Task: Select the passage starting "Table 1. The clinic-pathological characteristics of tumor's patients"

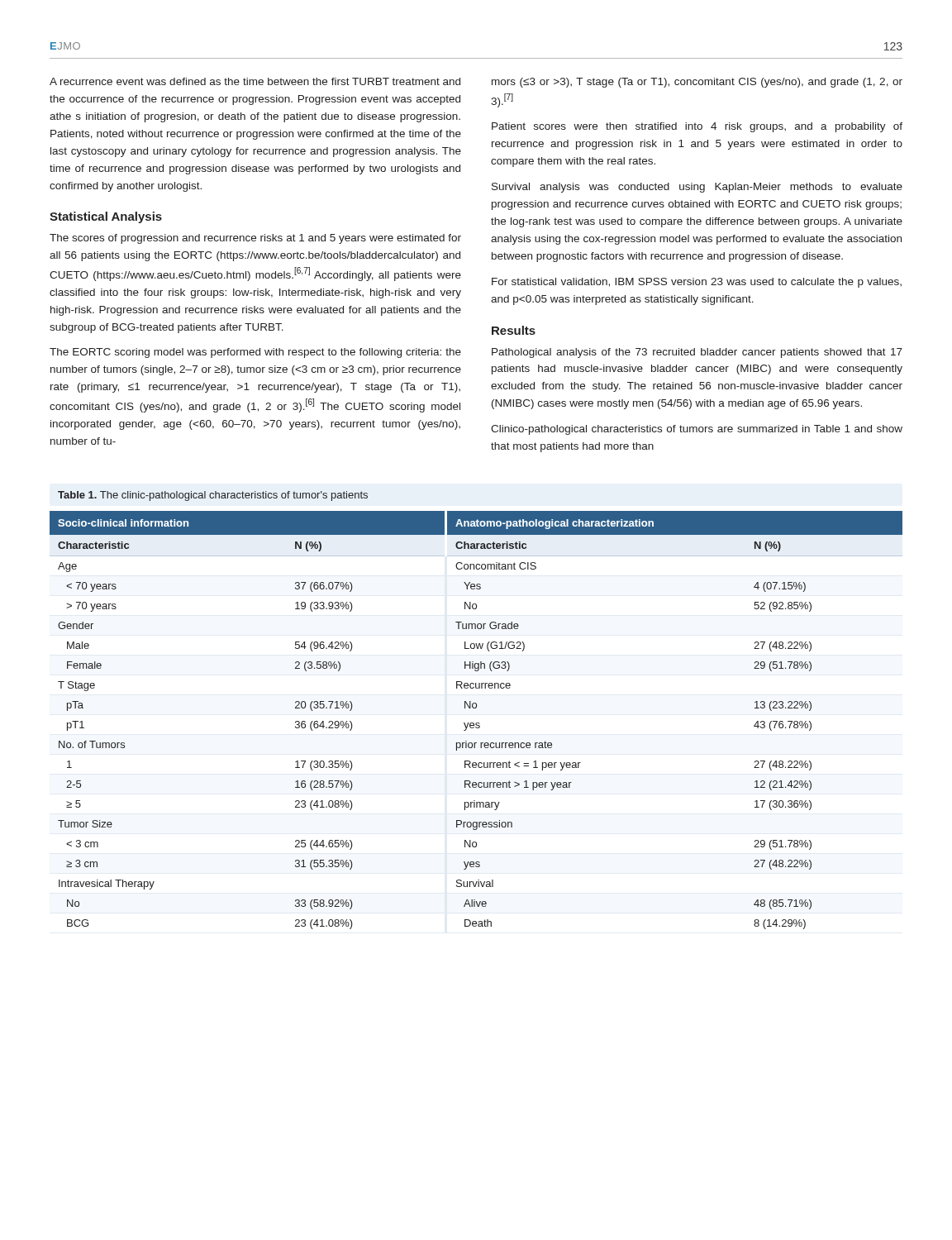Action: pos(213,495)
